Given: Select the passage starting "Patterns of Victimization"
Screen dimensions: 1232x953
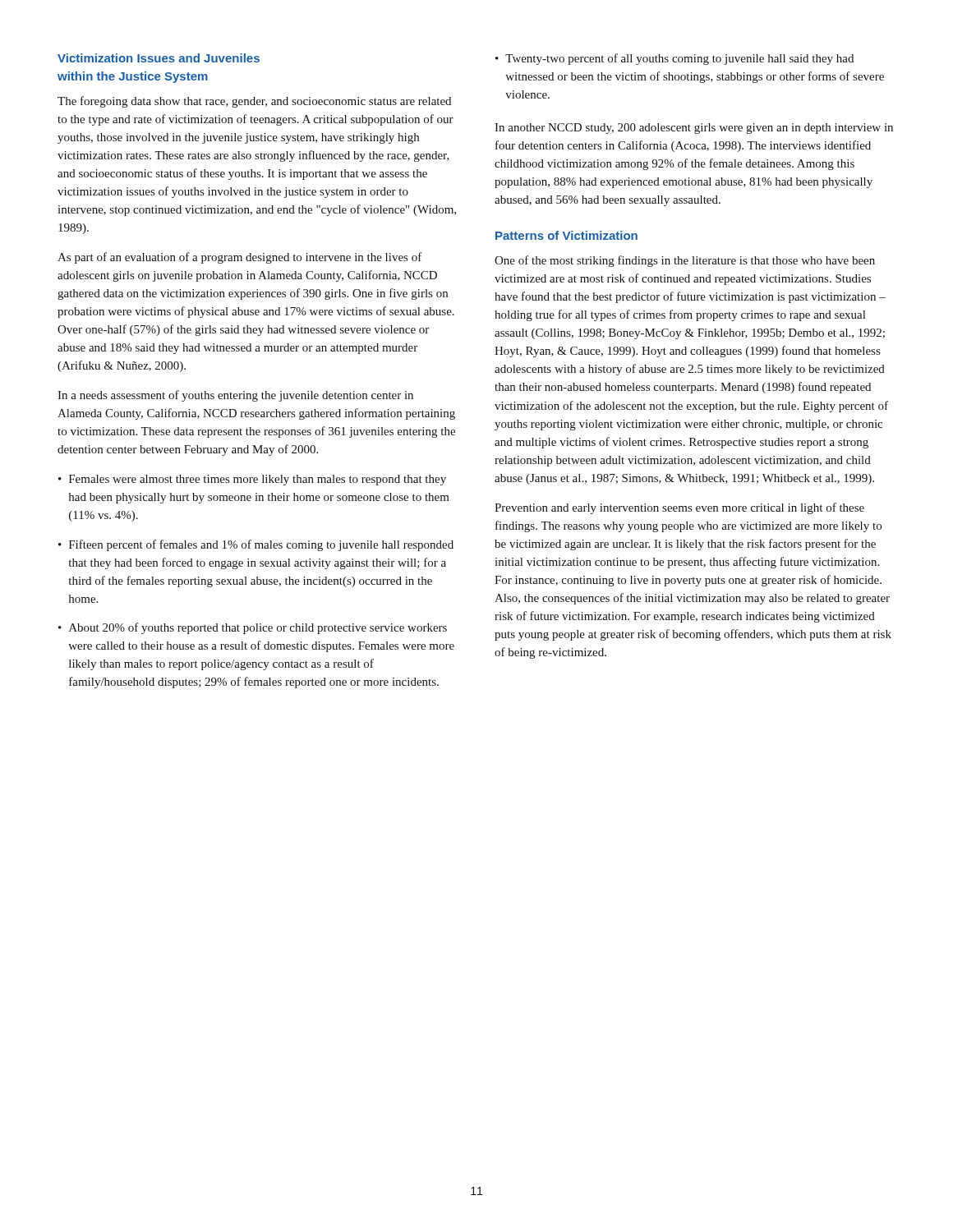Looking at the screenshot, I should click(566, 236).
